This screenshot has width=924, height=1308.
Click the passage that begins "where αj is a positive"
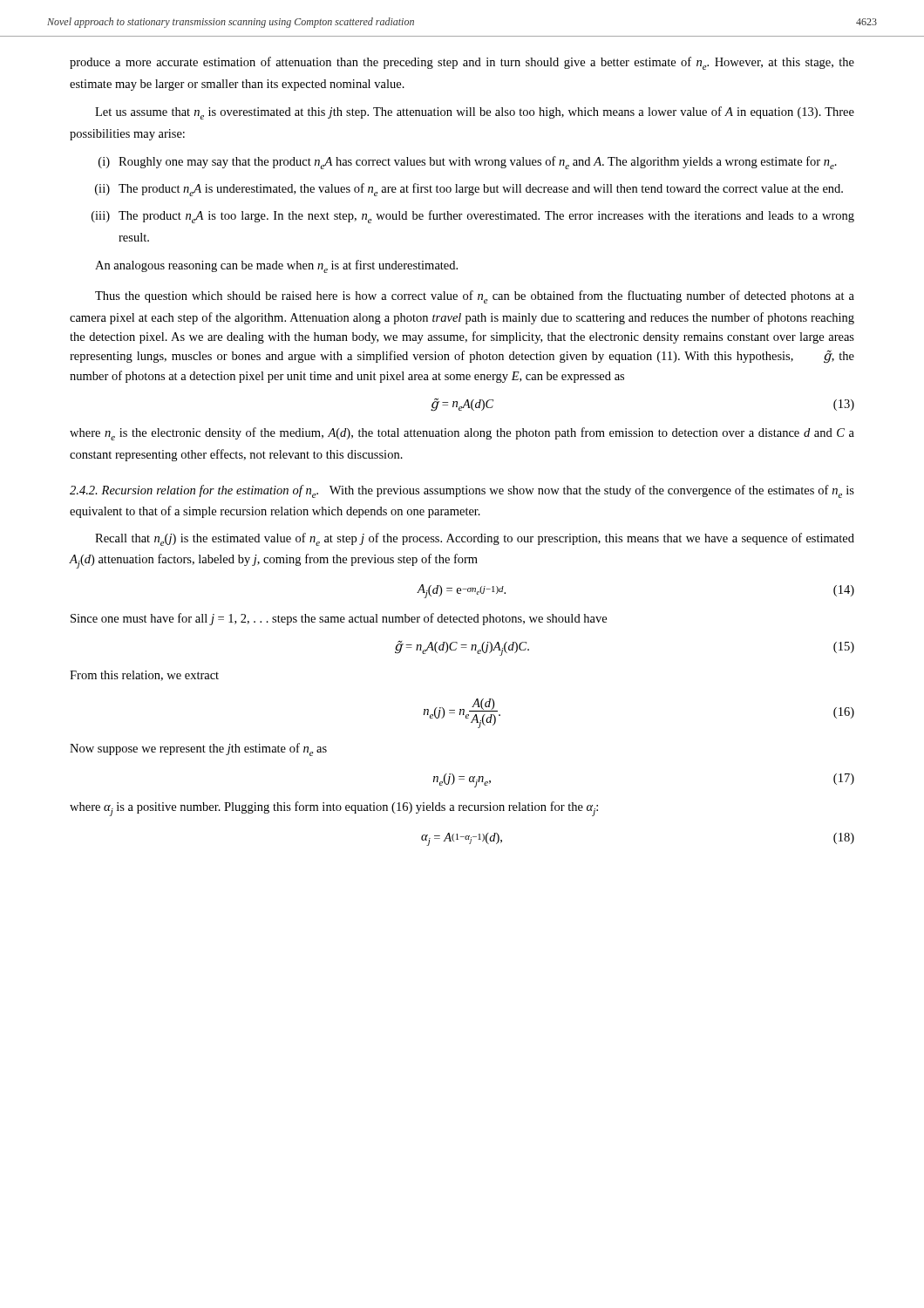[x=462, y=808]
